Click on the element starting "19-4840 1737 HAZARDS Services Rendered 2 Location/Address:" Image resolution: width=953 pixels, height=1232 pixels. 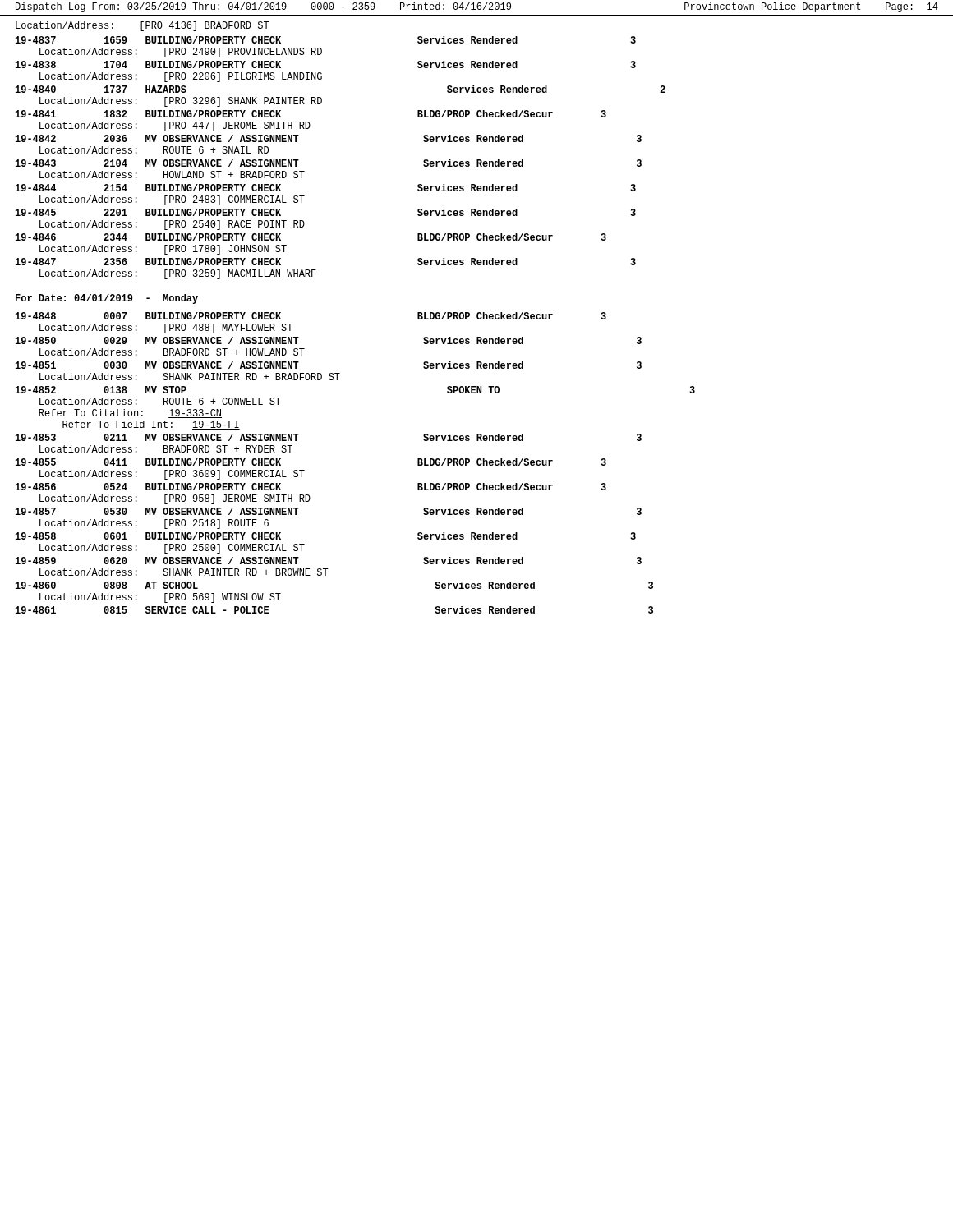tap(476, 96)
